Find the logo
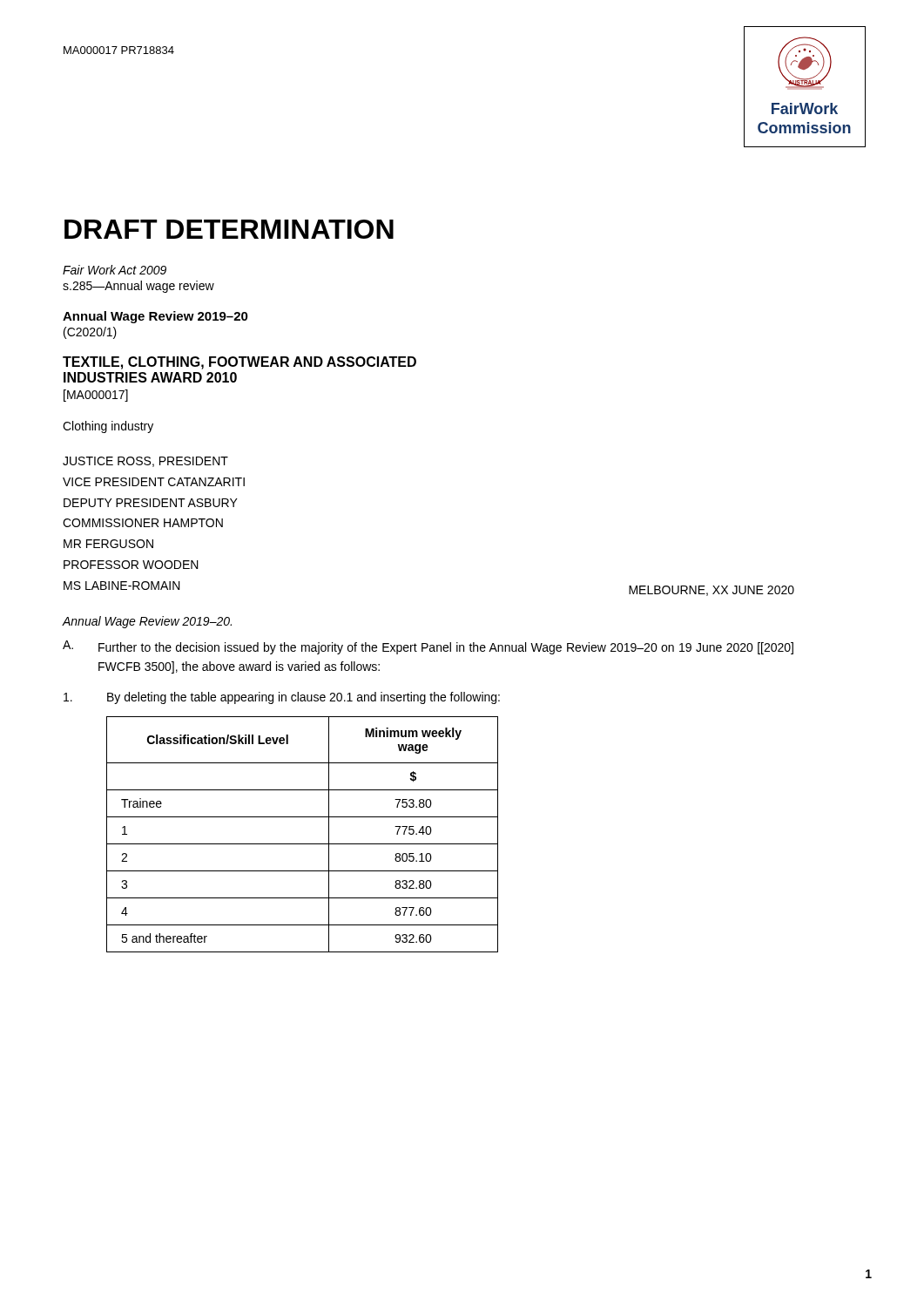The image size is (924, 1307). [x=804, y=87]
